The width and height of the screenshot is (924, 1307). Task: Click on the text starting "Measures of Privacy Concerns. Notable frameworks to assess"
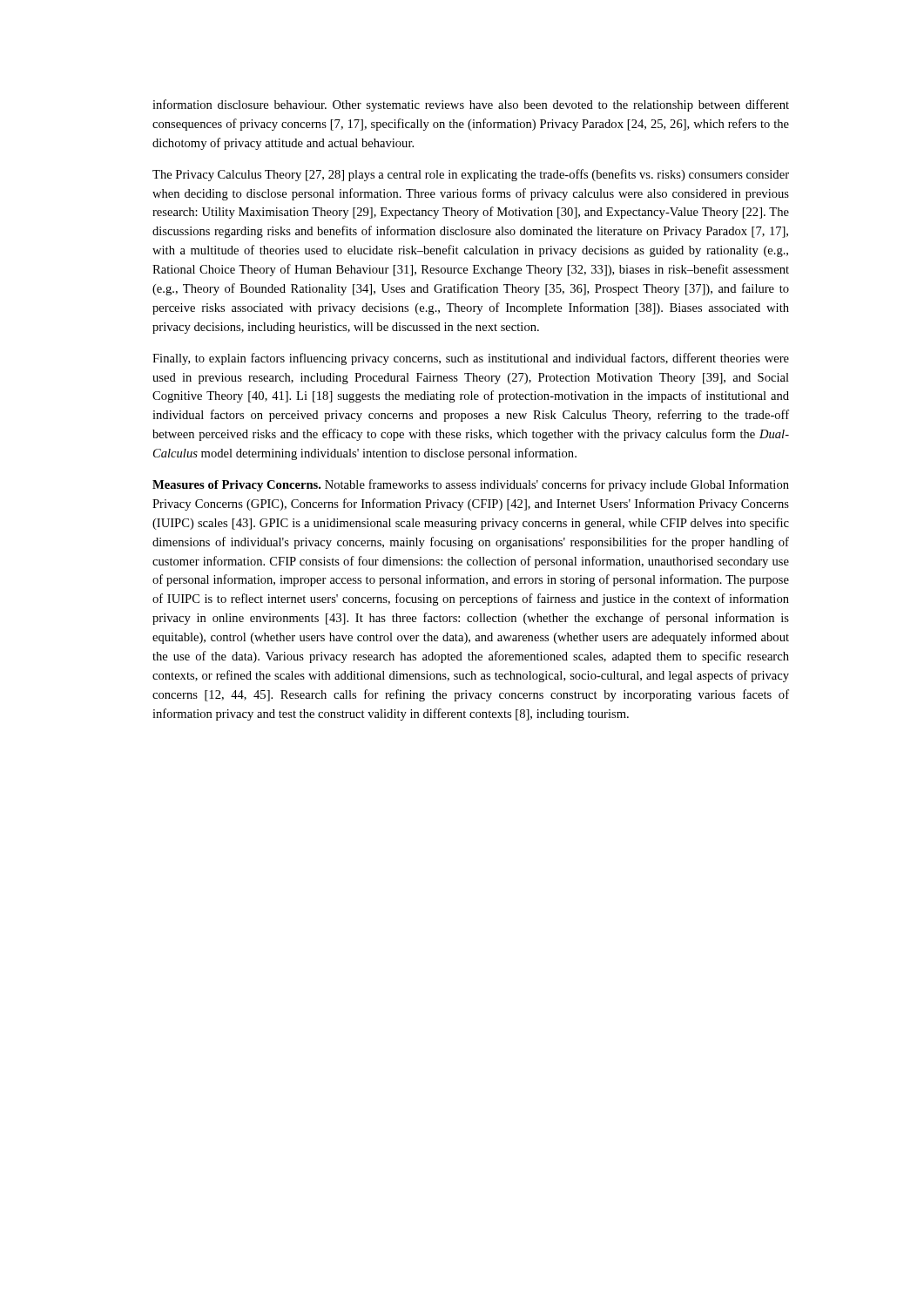(x=471, y=600)
